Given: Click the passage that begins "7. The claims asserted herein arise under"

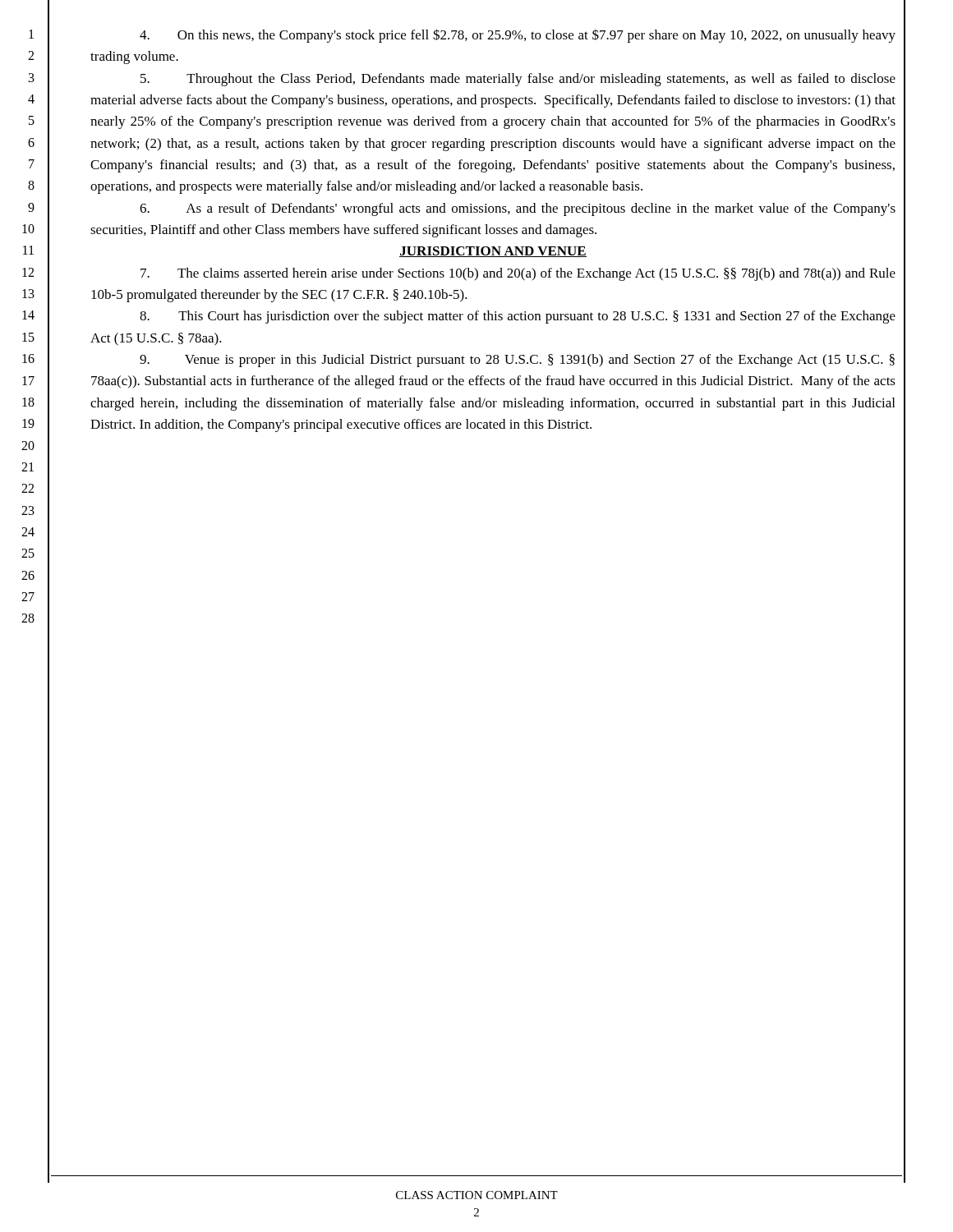Looking at the screenshot, I should [493, 284].
